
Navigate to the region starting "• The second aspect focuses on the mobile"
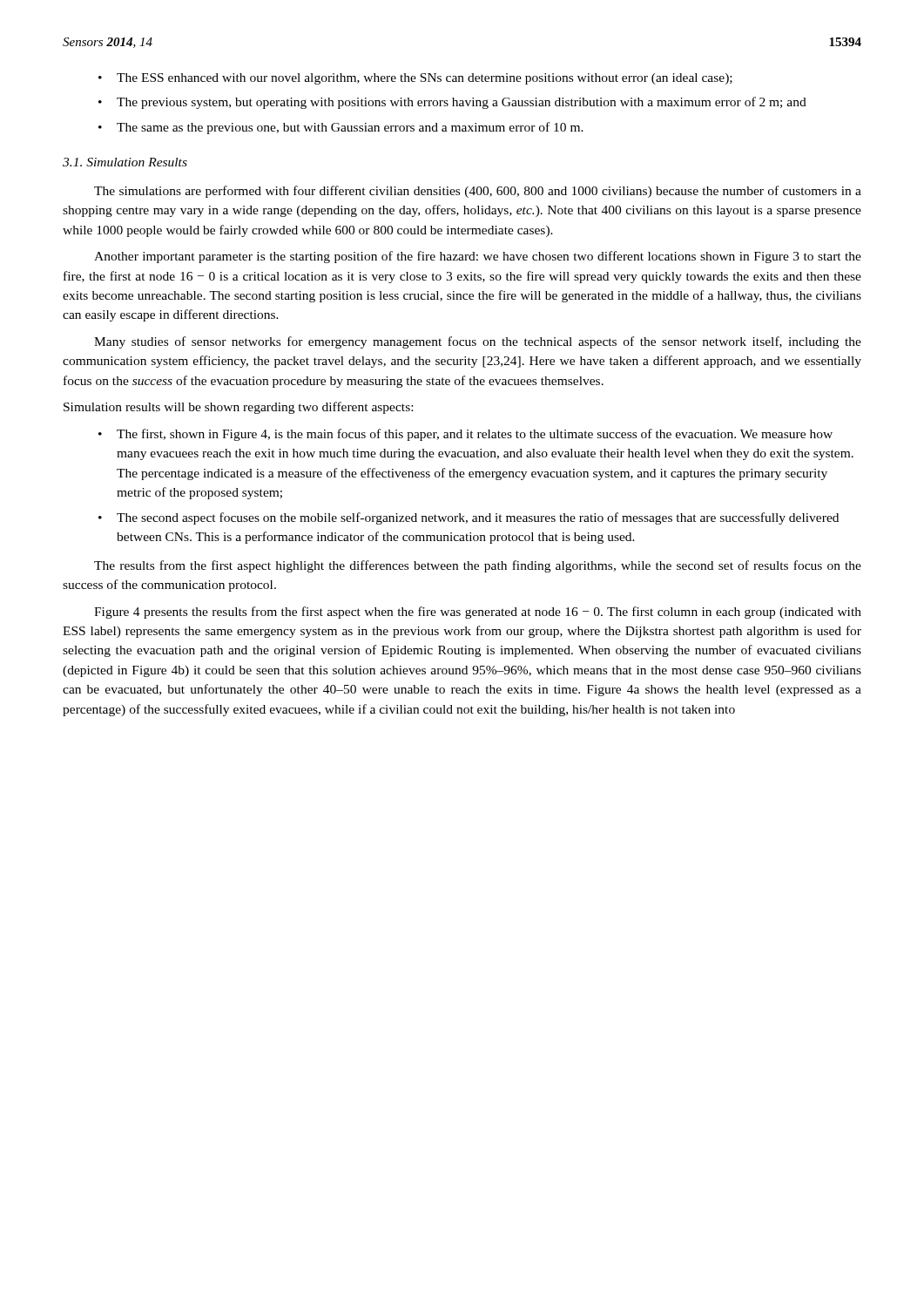[479, 527]
